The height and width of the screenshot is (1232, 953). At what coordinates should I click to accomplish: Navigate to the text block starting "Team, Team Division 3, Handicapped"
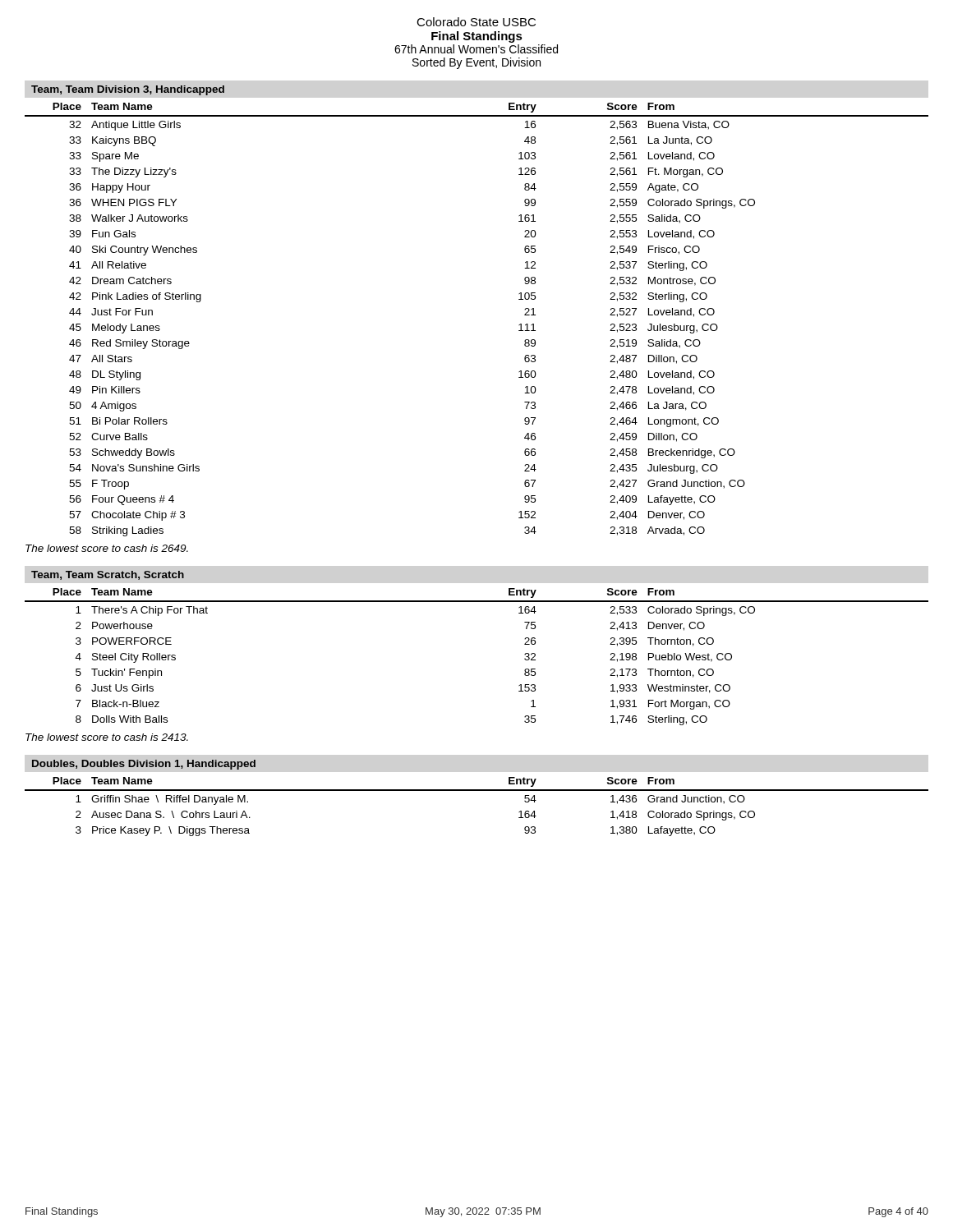tap(128, 89)
